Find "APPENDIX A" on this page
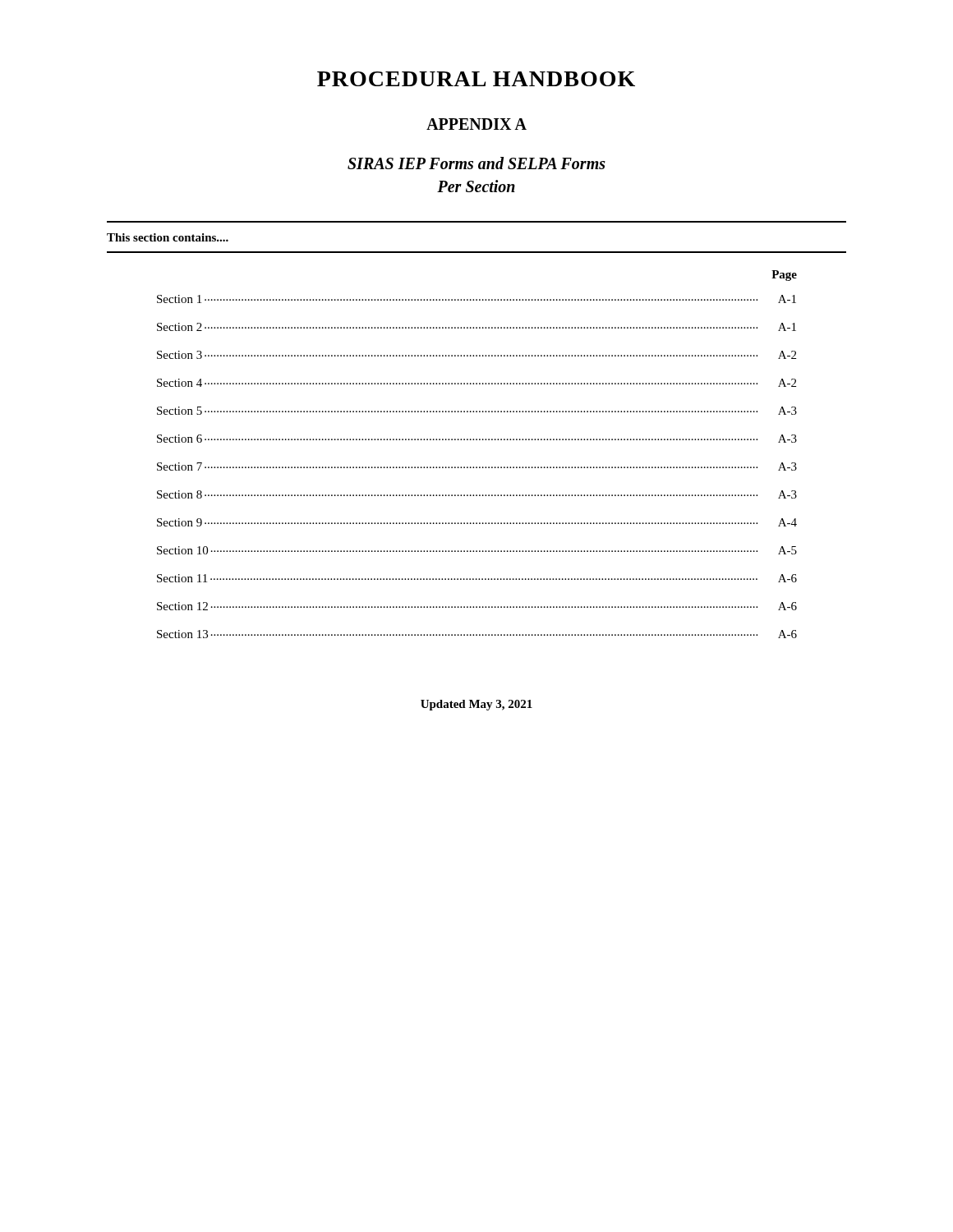The height and width of the screenshot is (1232, 953). [x=476, y=124]
